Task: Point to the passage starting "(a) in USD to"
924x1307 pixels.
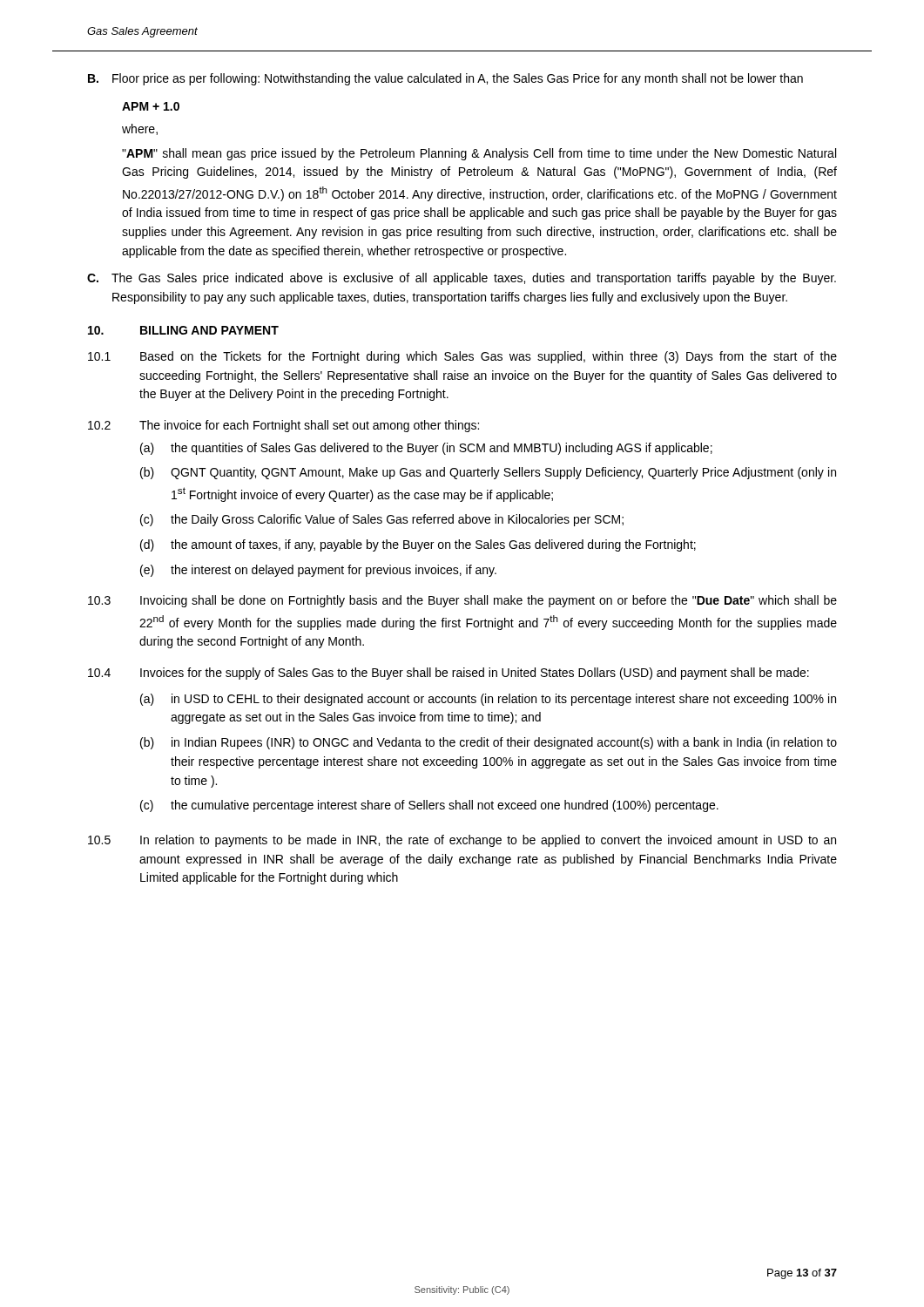Action: click(488, 709)
